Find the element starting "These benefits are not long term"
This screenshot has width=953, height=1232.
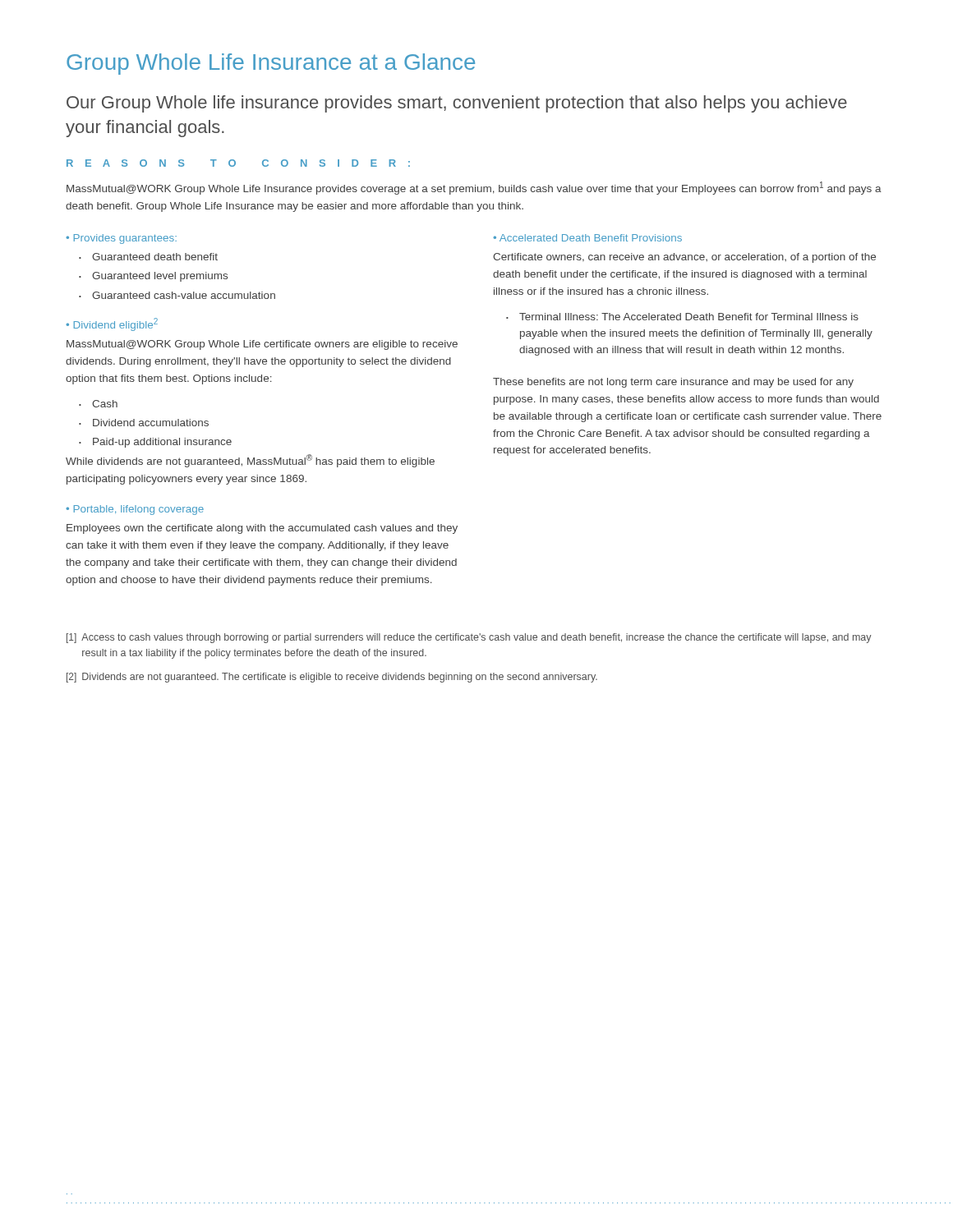690,416
